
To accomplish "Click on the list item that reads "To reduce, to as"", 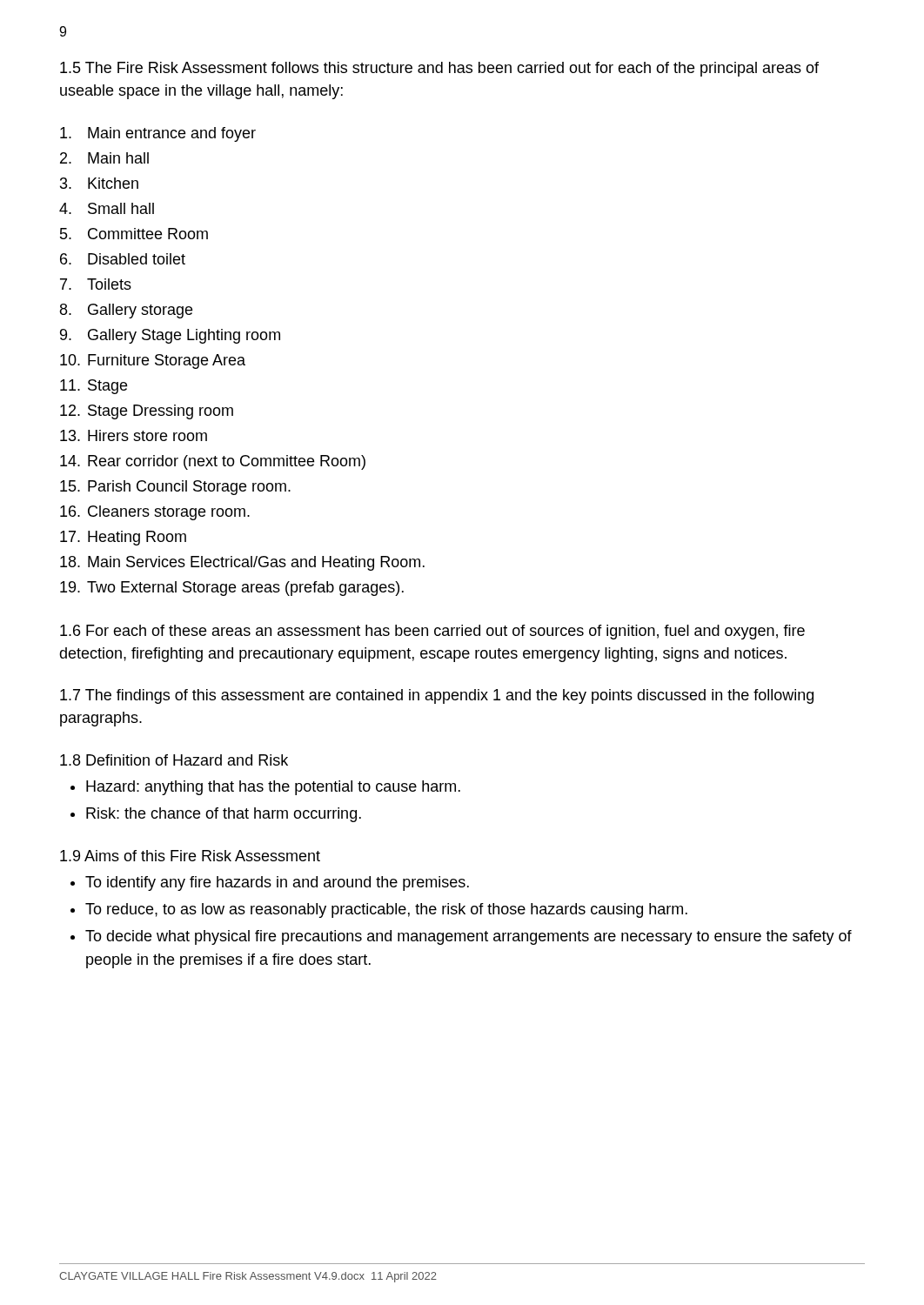I will tap(387, 909).
